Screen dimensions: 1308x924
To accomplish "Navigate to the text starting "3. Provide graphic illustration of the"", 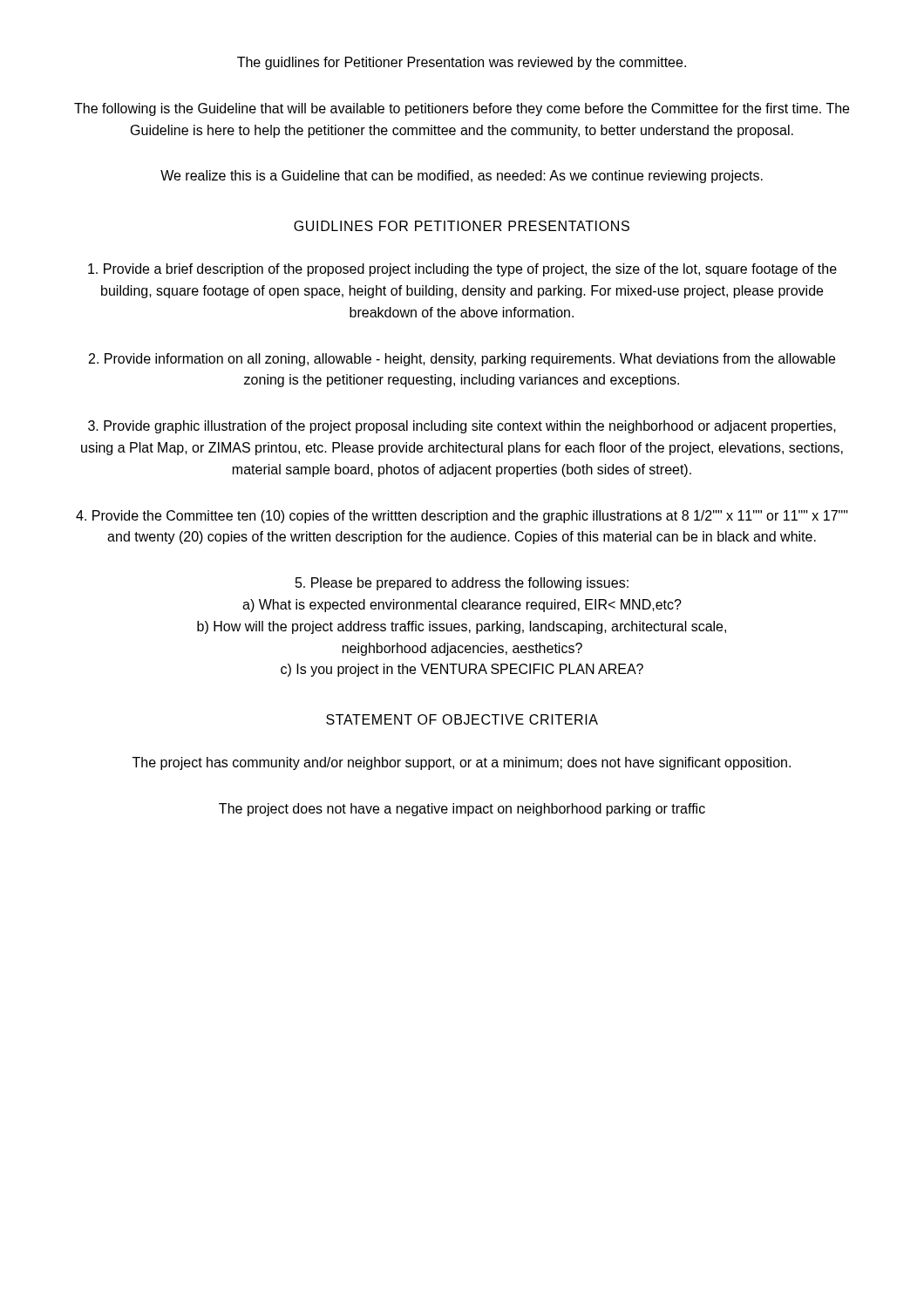I will click(462, 448).
